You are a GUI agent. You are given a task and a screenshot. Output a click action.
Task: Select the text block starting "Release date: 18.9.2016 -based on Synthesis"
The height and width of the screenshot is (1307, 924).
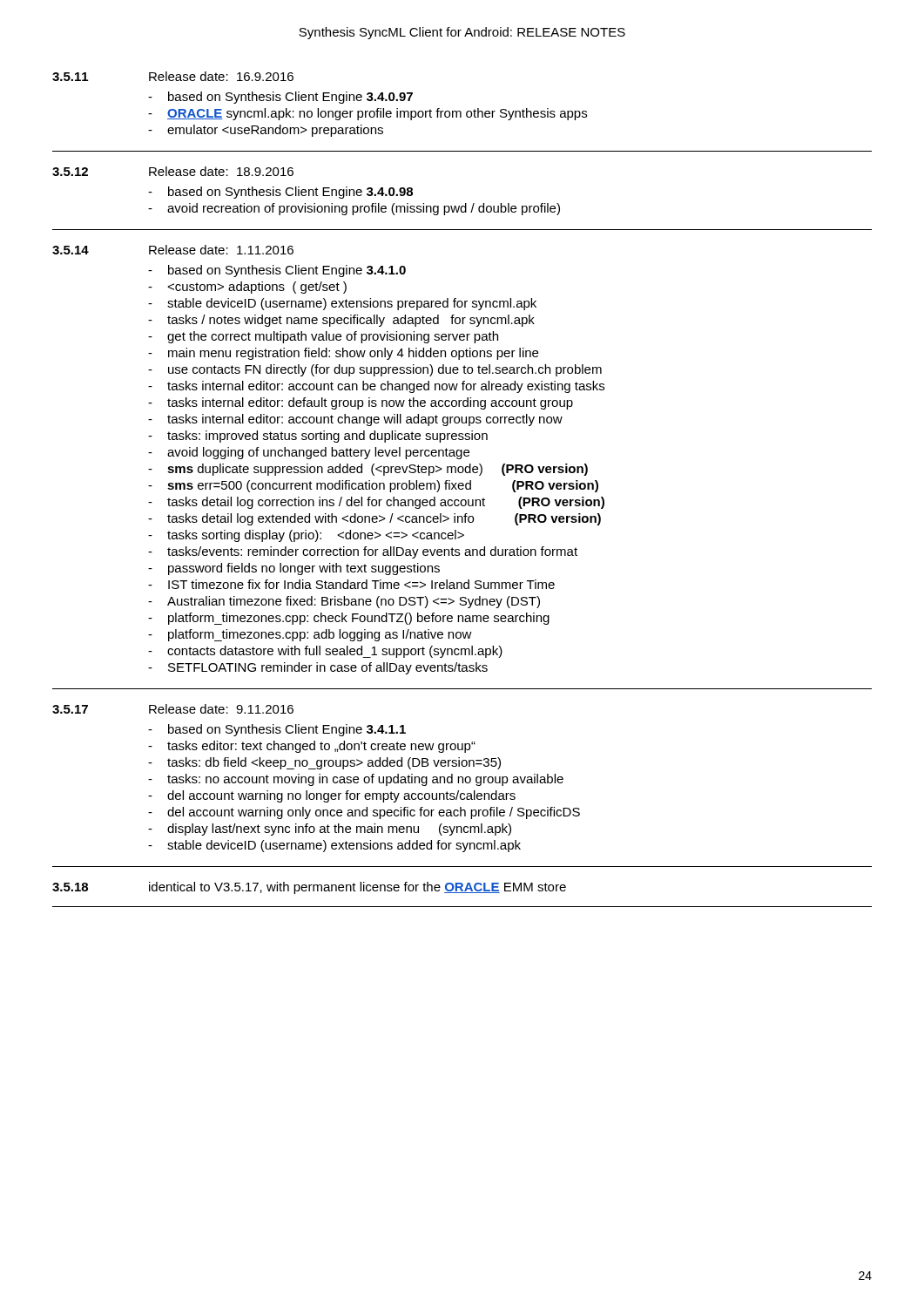click(x=221, y=171)
